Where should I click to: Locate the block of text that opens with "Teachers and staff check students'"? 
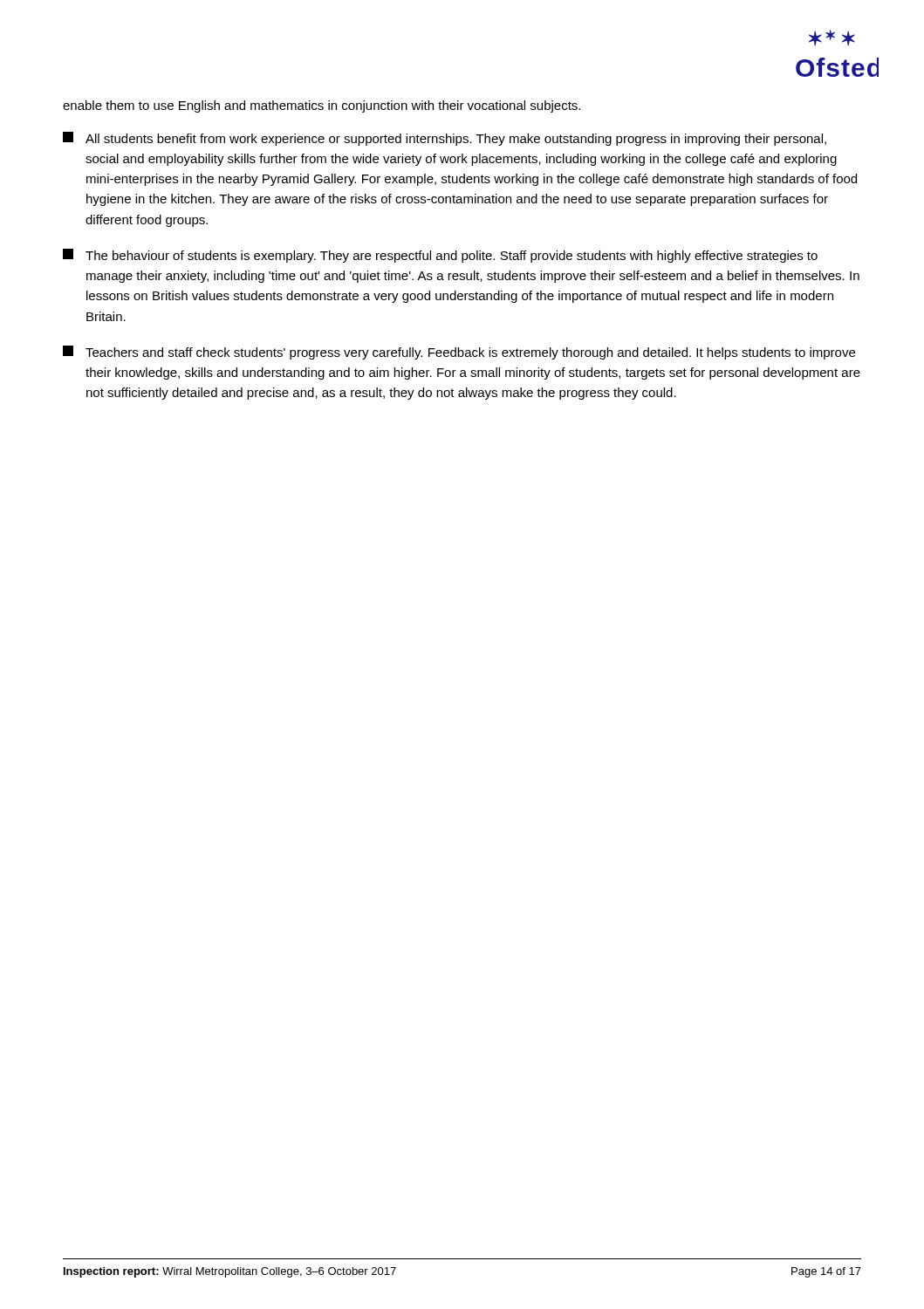click(x=462, y=372)
